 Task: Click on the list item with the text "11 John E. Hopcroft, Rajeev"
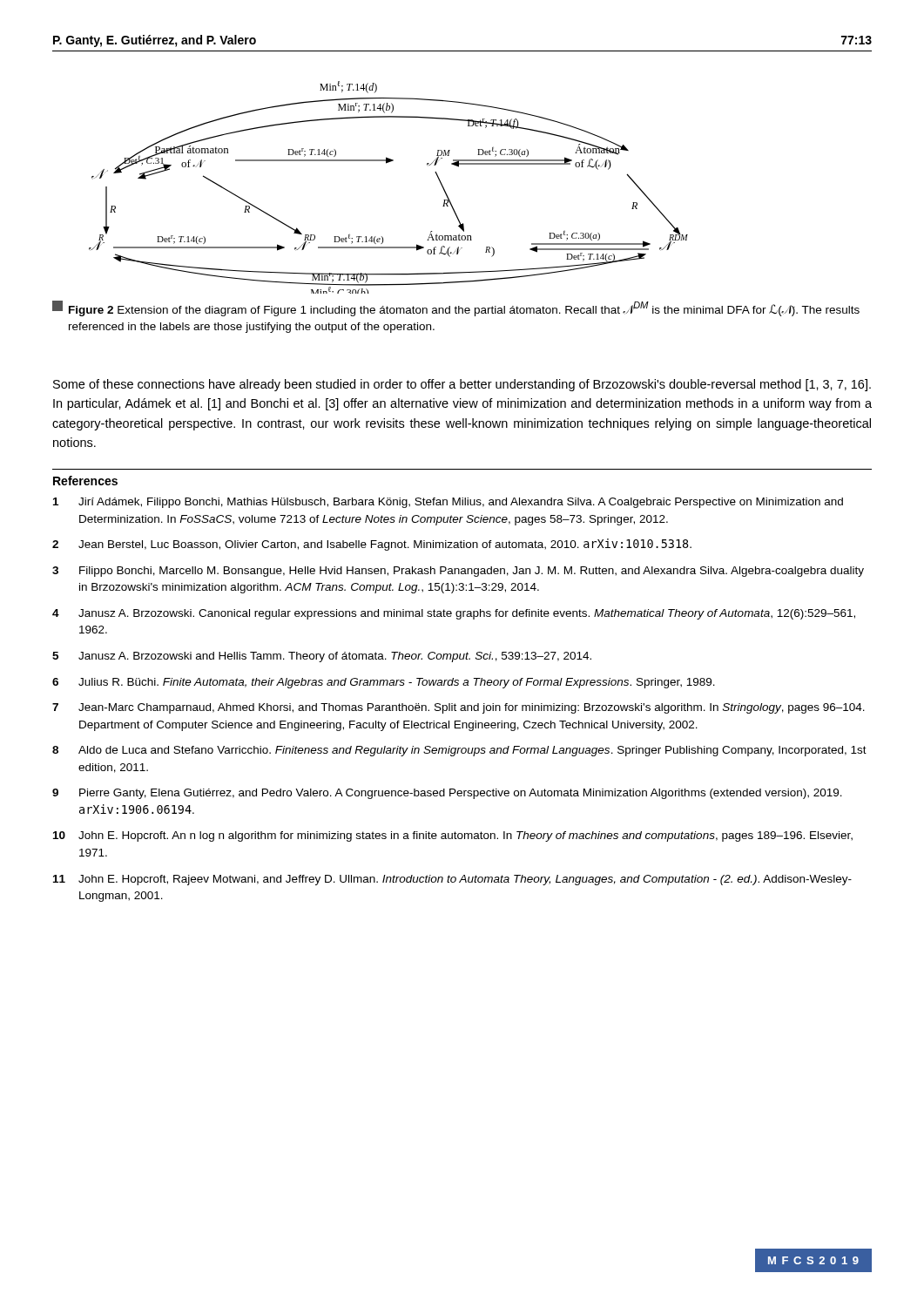[x=462, y=887]
